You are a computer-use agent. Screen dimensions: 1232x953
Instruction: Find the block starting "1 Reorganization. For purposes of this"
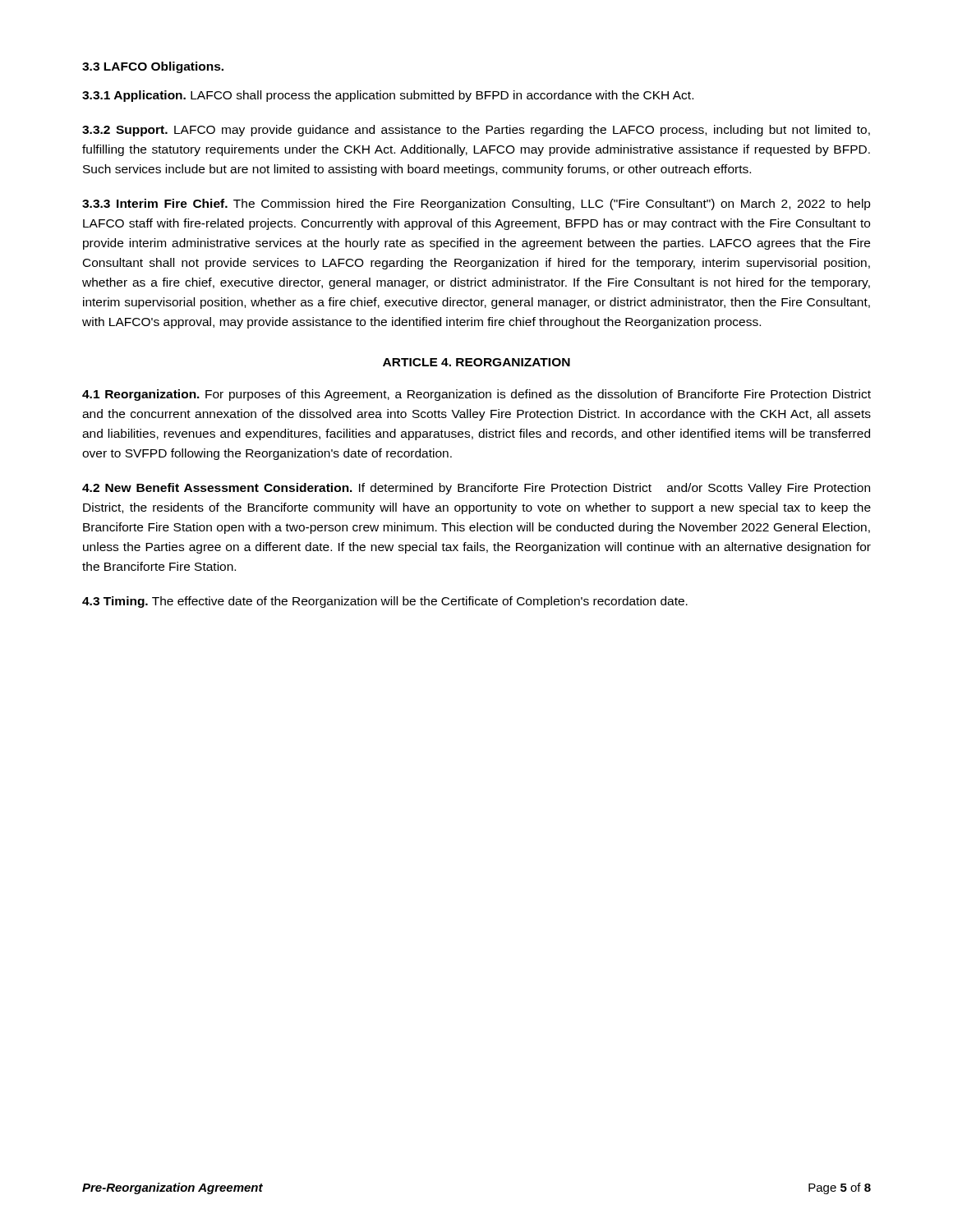(476, 424)
